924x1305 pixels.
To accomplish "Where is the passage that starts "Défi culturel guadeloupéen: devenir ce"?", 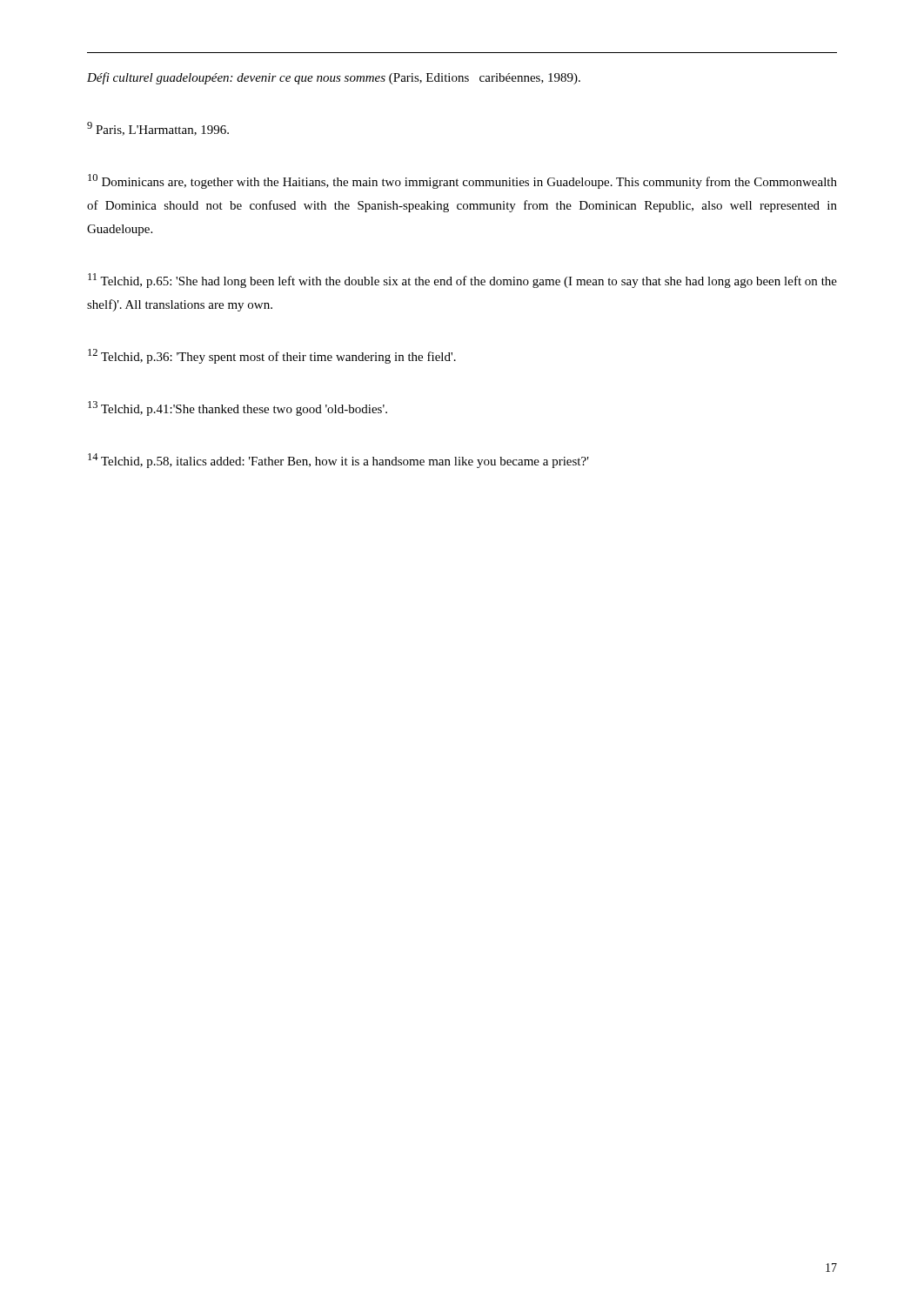I will [x=462, y=71].
